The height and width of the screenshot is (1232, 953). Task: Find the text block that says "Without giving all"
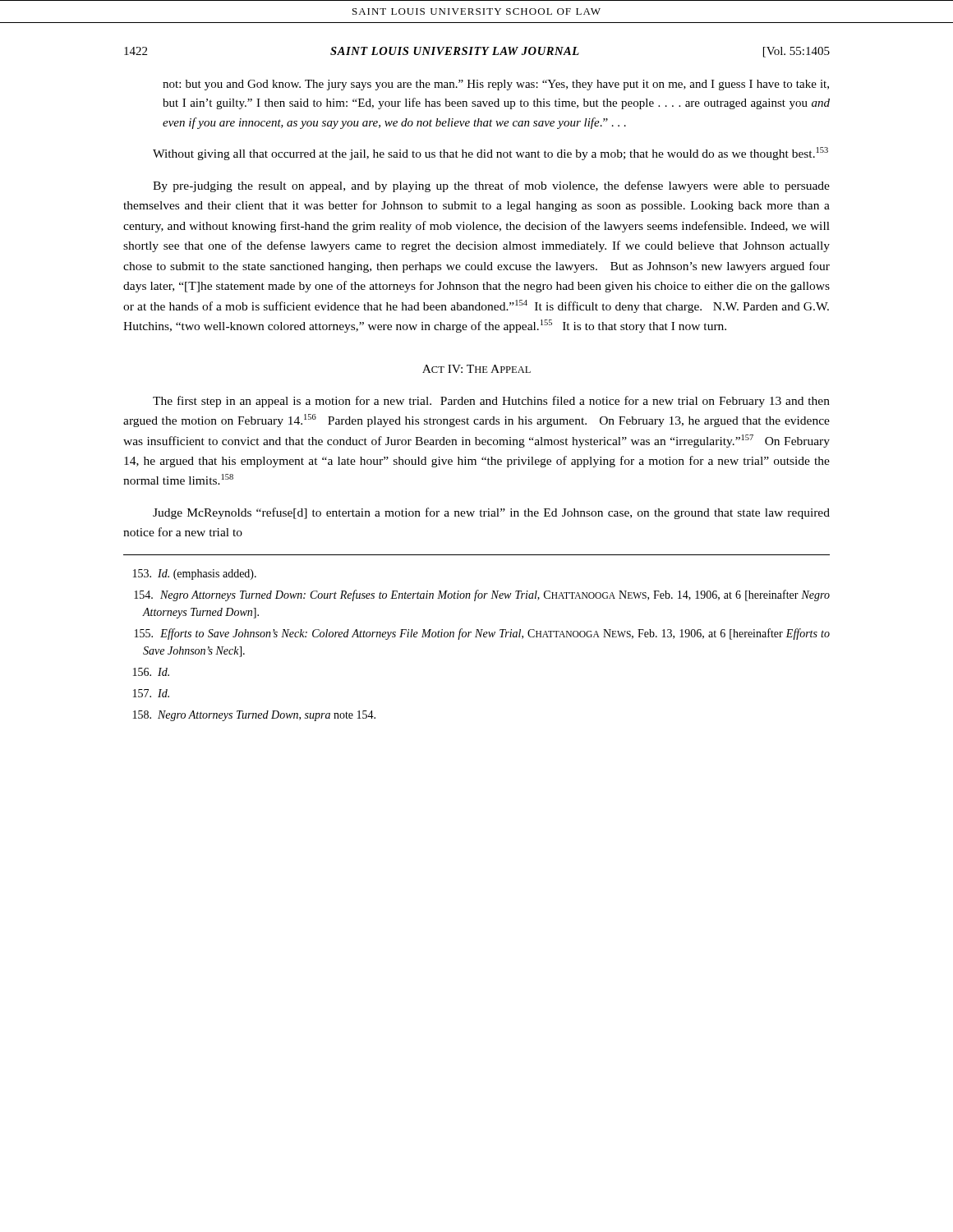point(491,153)
